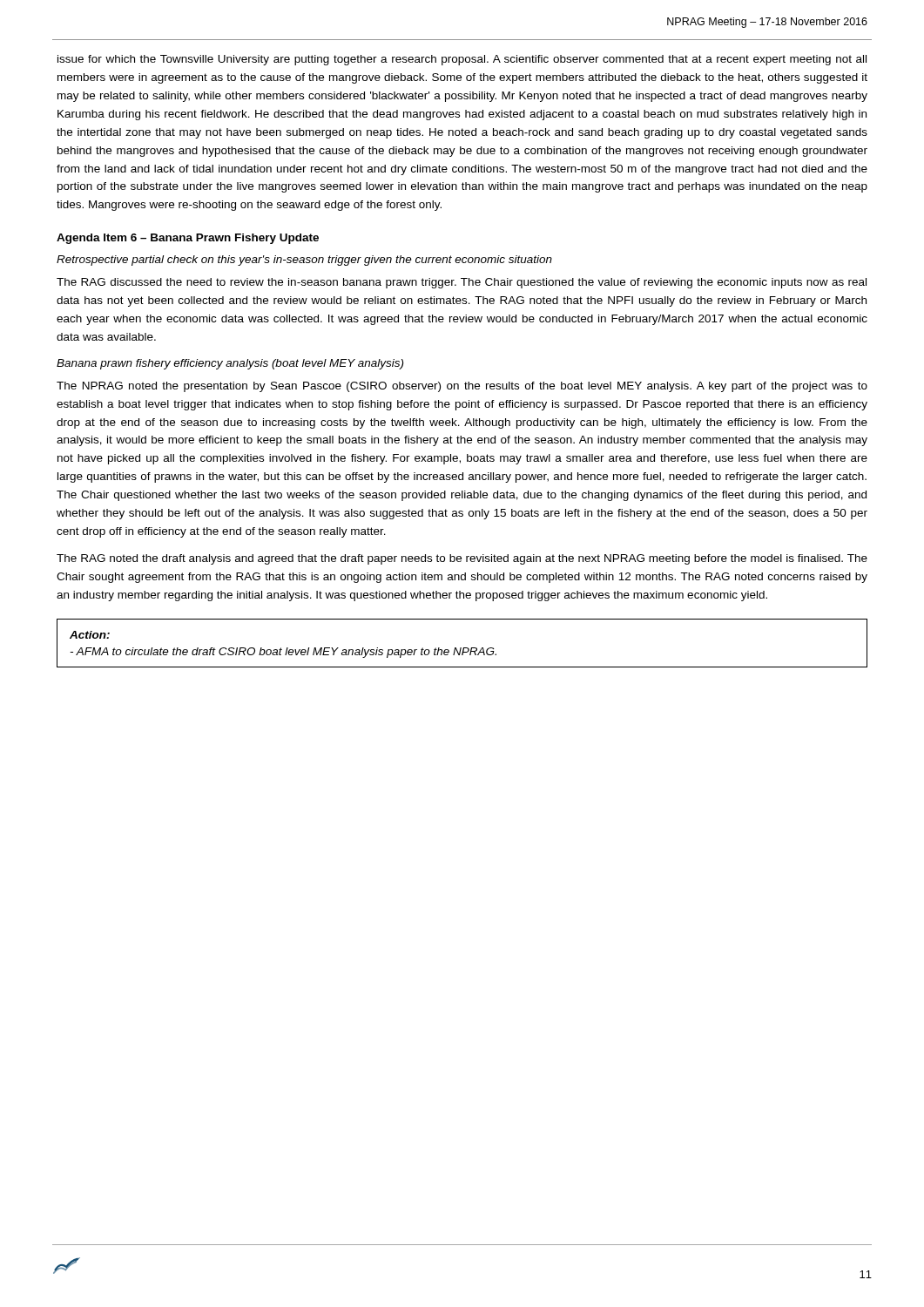Click on the block starting "Action: - AFMA to circulate"
924x1307 pixels.
462,643
